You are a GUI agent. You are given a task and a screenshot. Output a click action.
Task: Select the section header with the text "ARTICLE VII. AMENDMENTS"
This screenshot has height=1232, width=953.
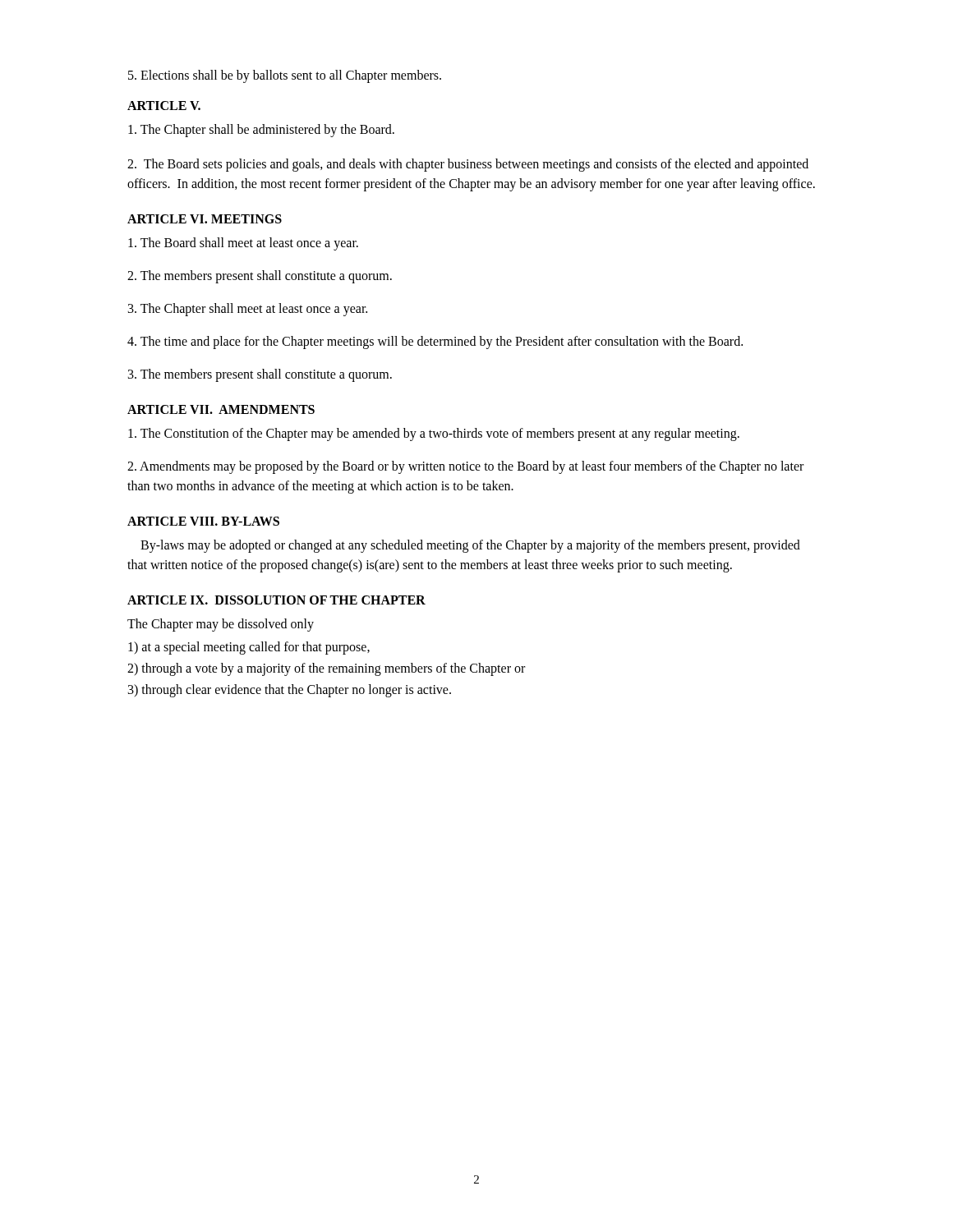pos(221,409)
